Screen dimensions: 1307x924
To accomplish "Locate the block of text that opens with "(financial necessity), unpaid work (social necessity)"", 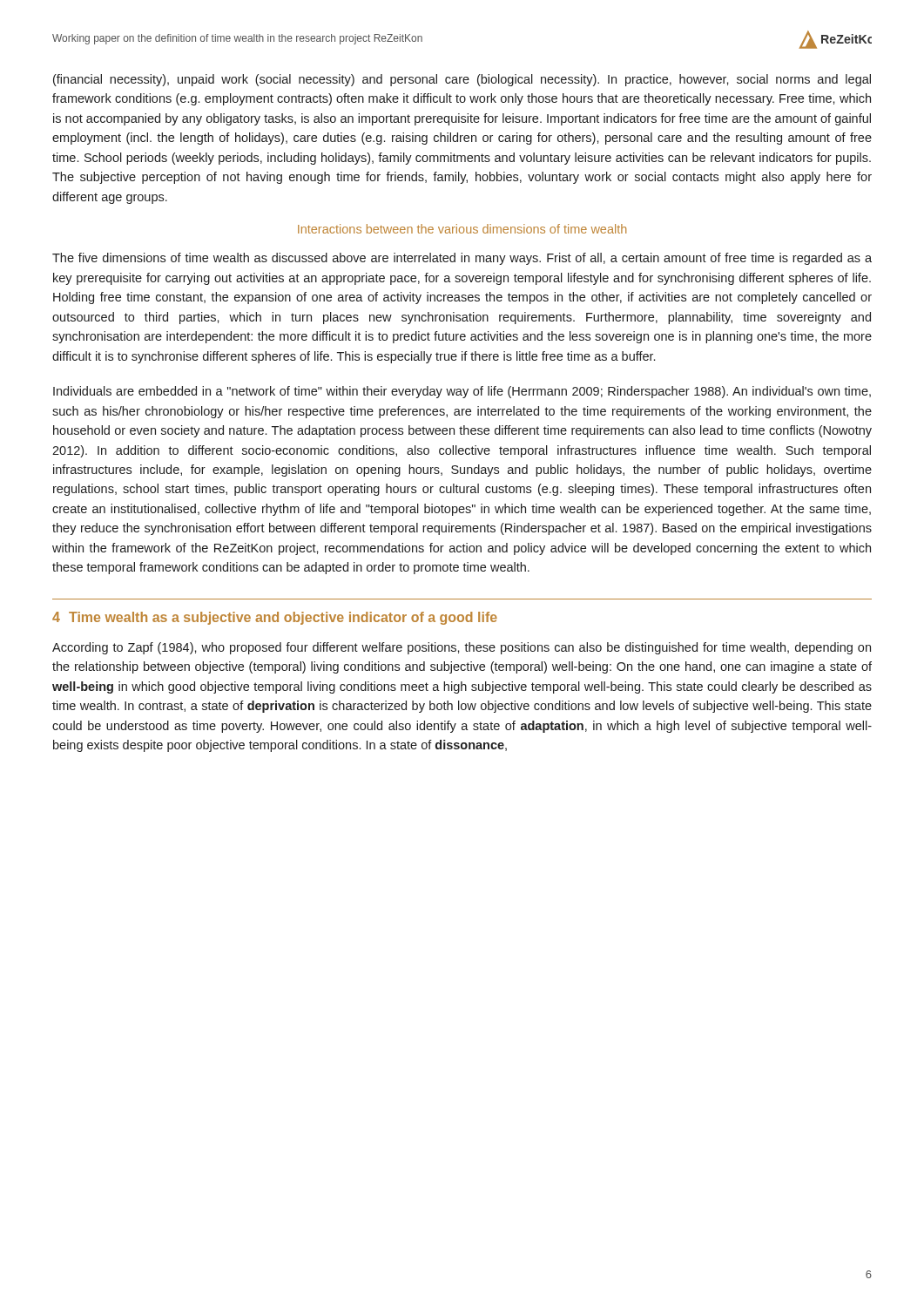I will (462, 138).
